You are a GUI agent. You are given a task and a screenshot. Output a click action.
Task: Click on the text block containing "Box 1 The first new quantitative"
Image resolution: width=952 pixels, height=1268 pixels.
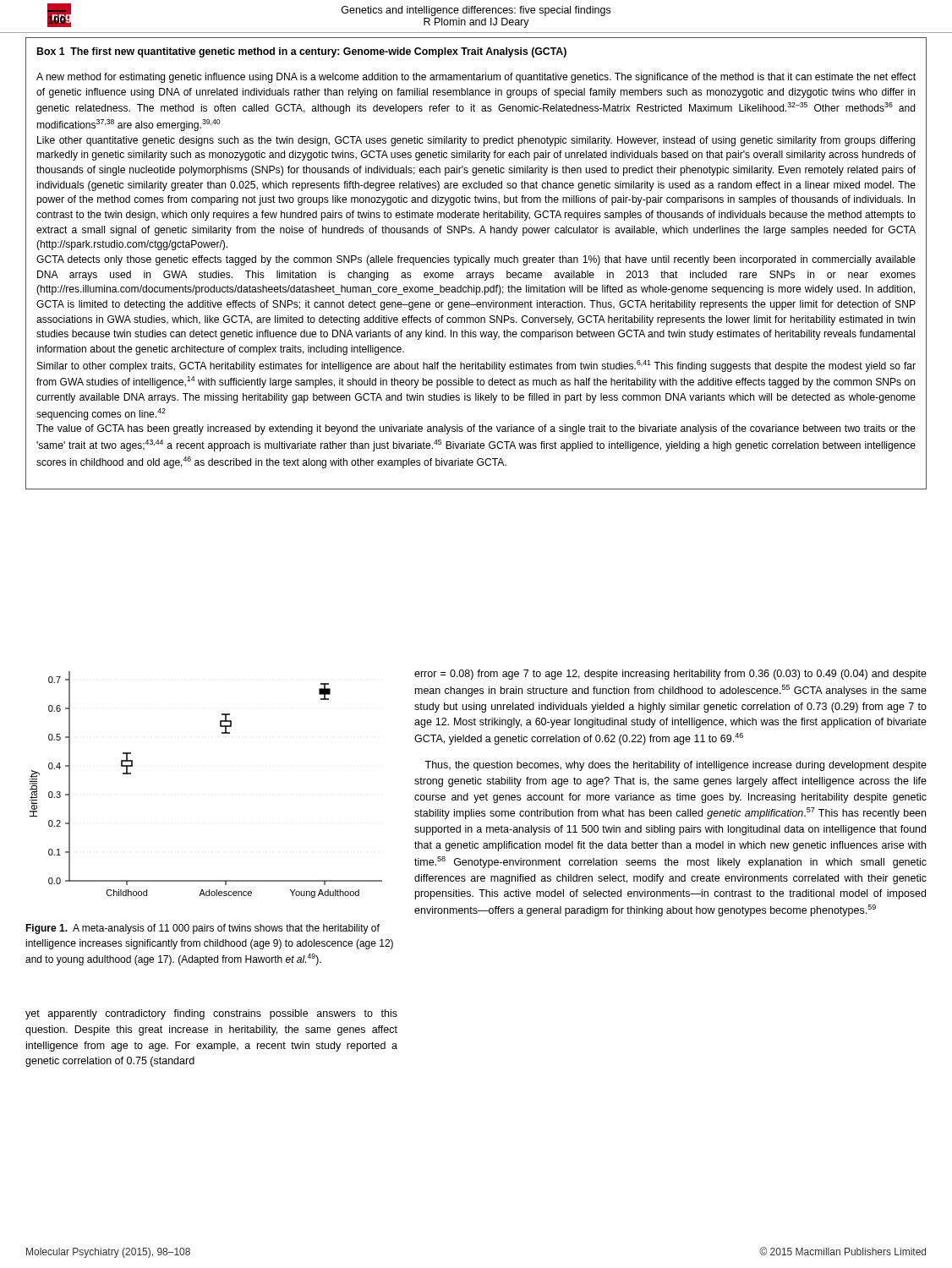(x=476, y=258)
